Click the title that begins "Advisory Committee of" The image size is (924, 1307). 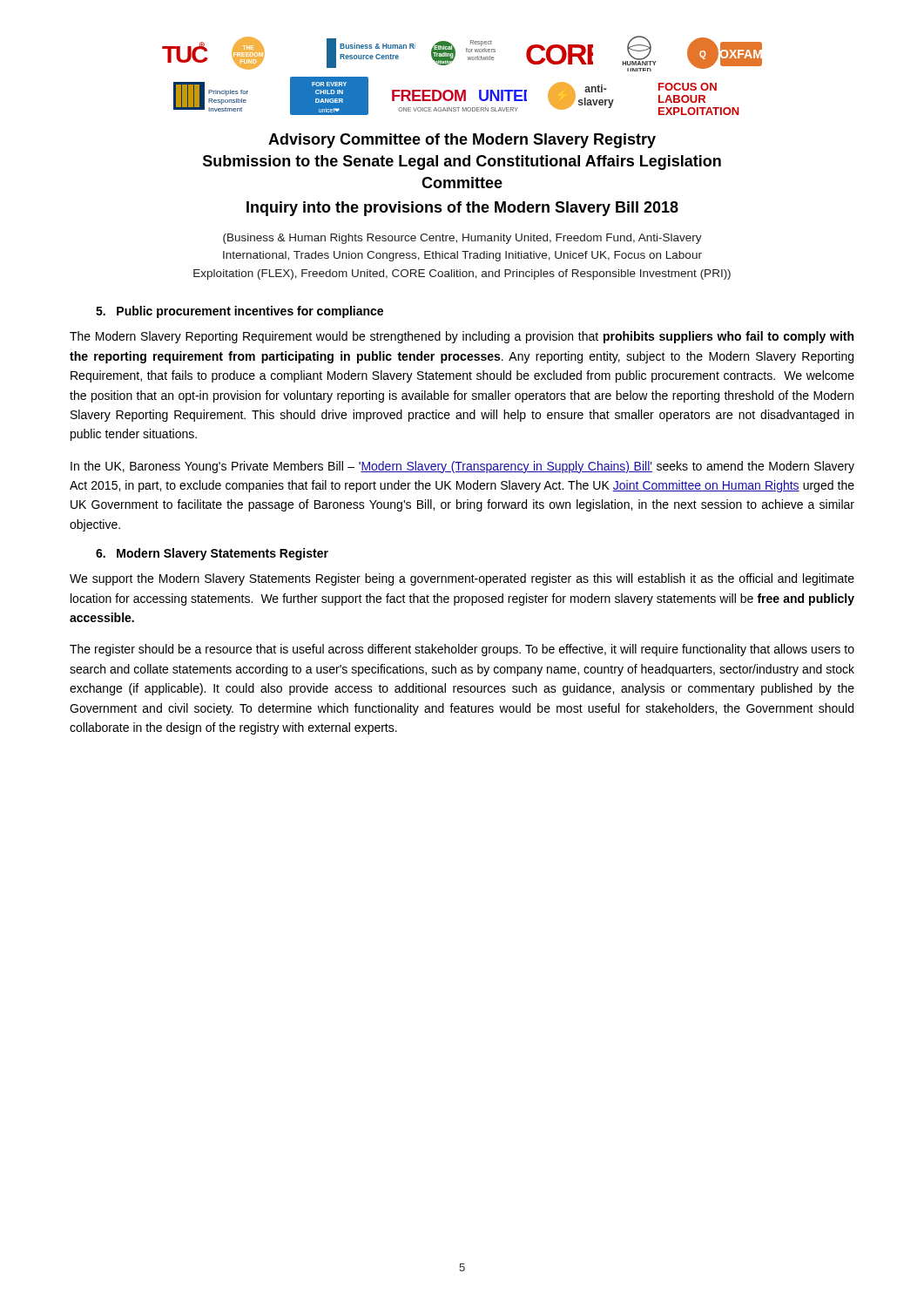click(462, 173)
